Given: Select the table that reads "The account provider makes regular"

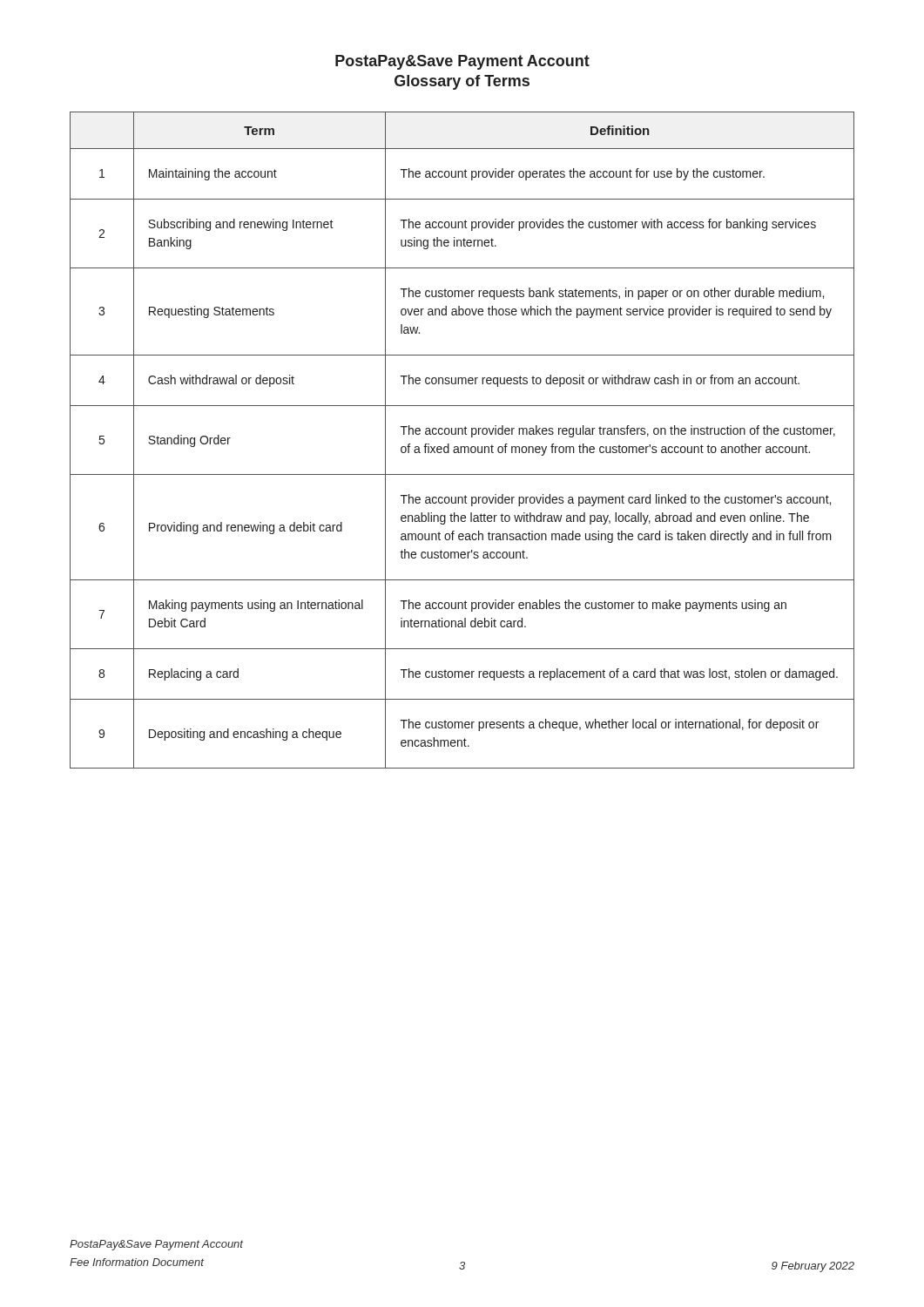Looking at the screenshot, I should [462, 440].
